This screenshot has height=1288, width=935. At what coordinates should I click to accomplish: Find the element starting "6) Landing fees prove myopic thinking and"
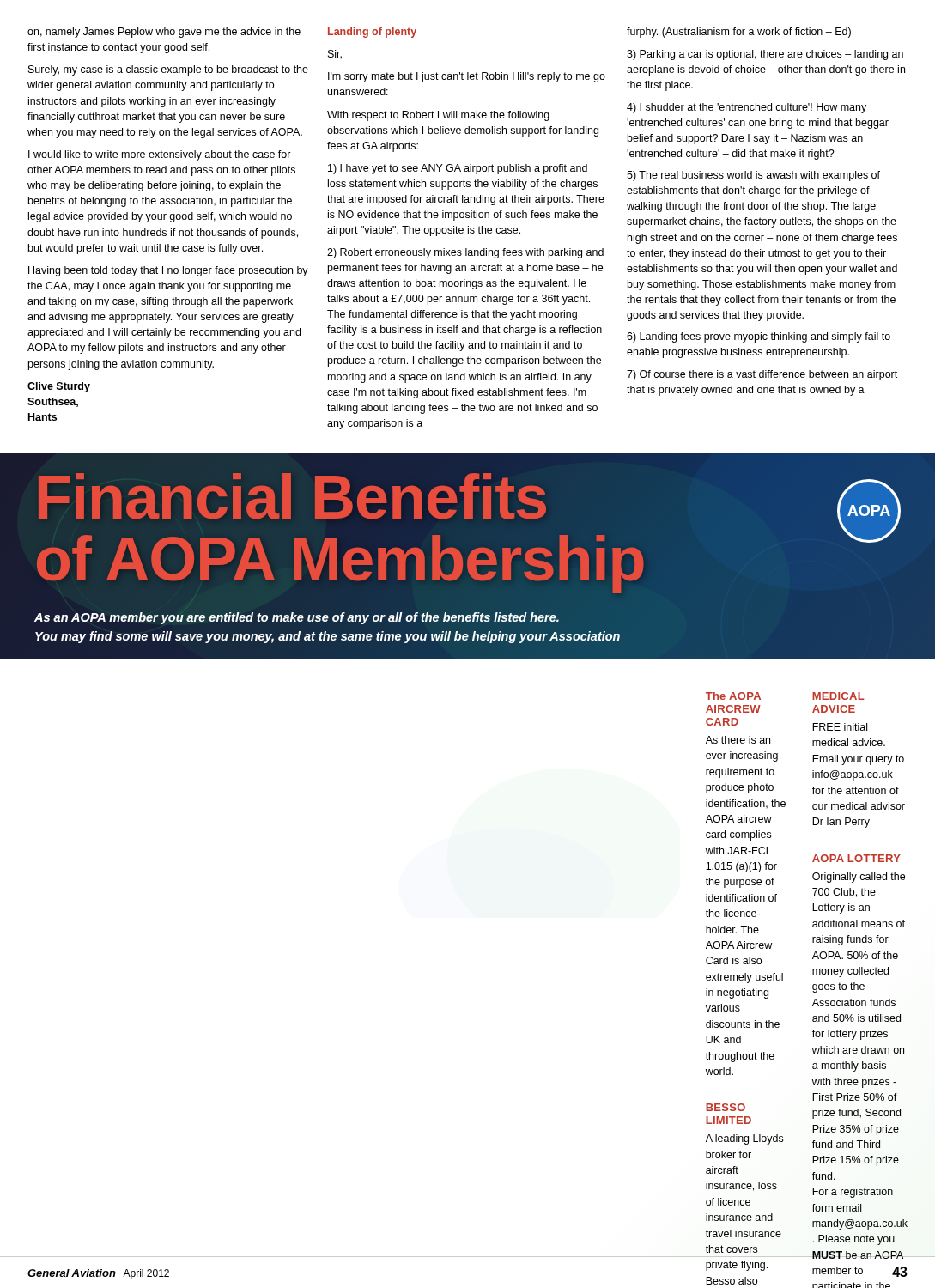(759, 345)
